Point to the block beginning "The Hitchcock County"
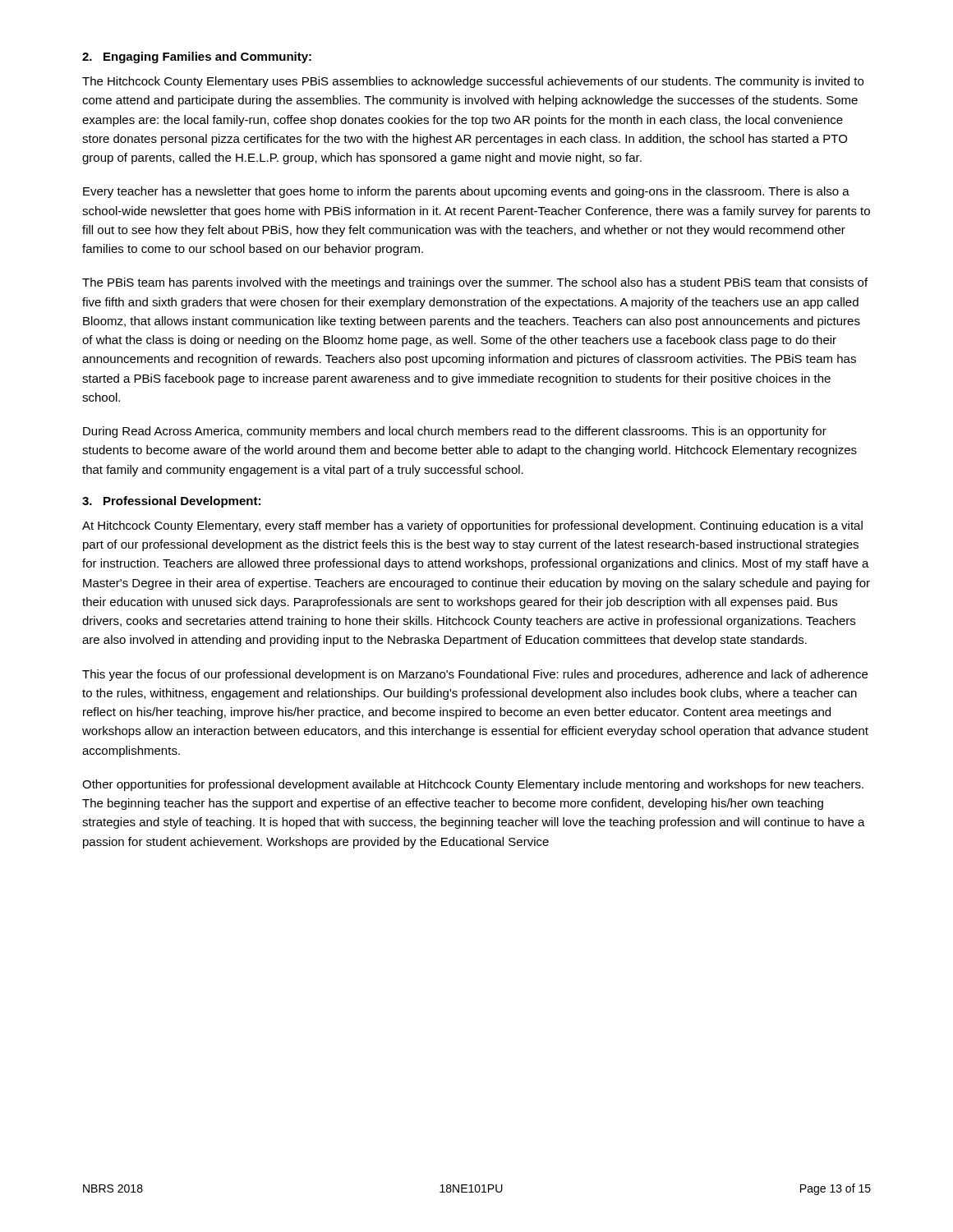The height and width of the screenshot is (1232, 953). click(473, 119)
